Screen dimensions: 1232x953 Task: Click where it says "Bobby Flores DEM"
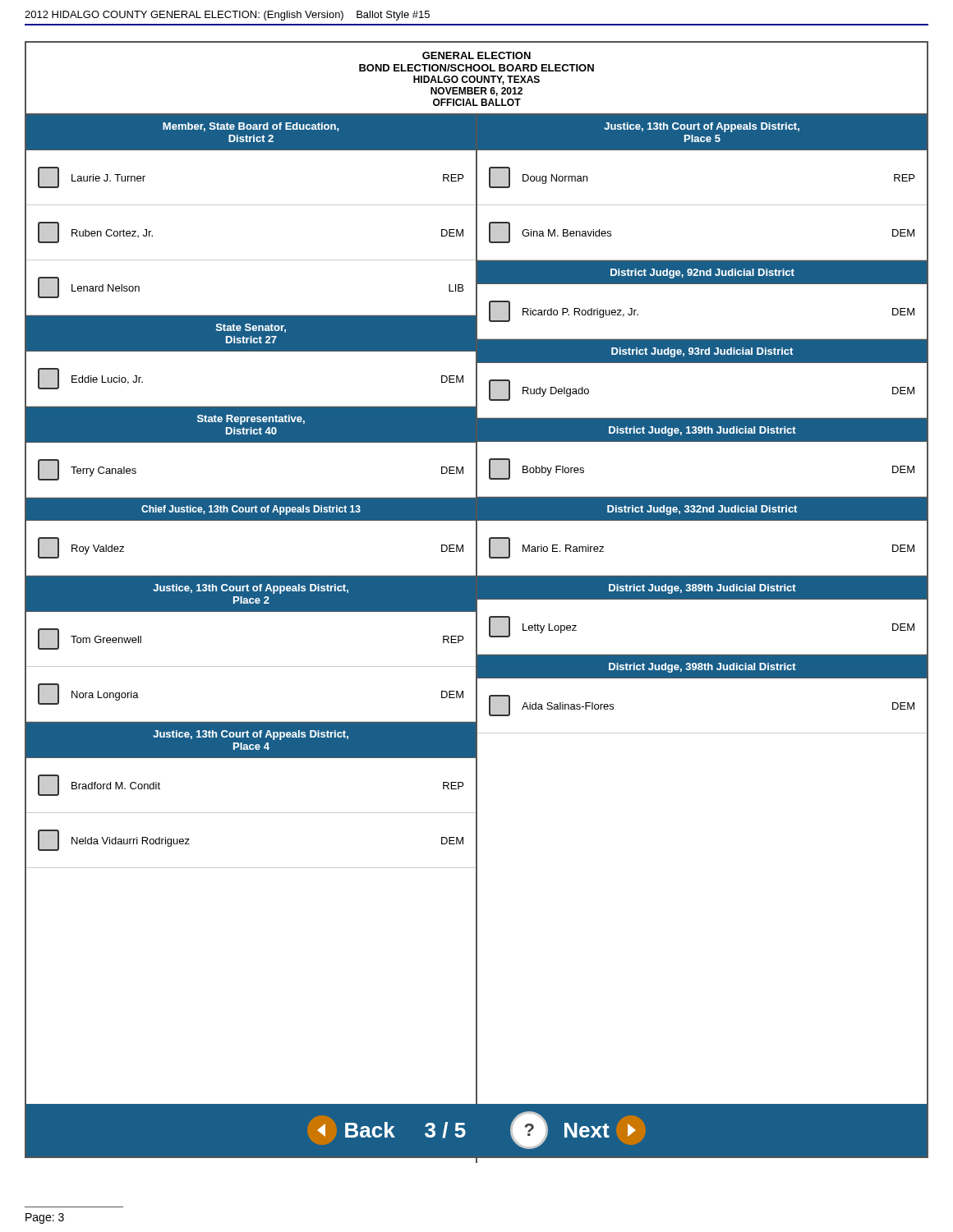pos(546,469)
